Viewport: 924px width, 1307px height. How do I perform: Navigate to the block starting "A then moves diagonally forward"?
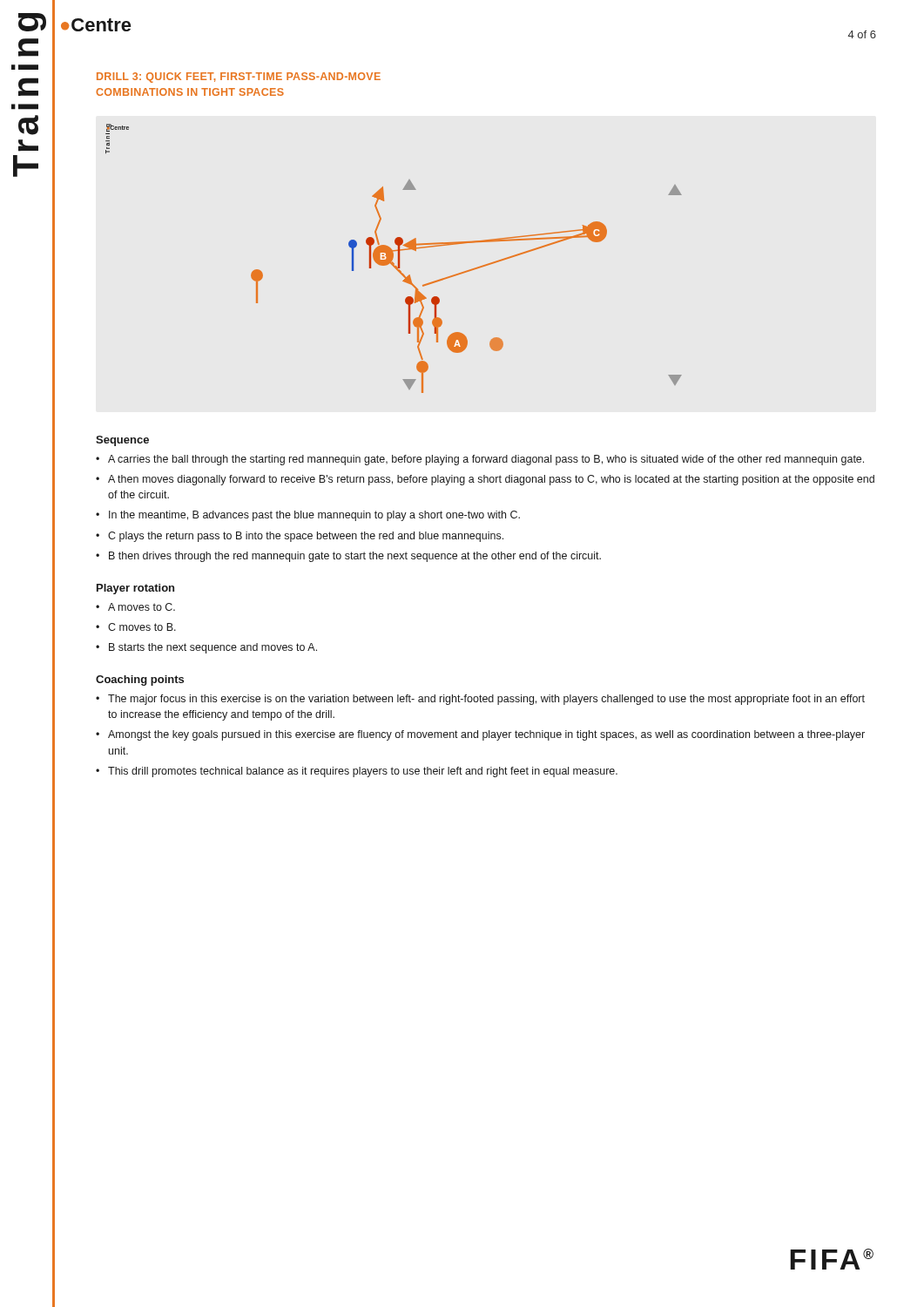(x=491, y=487)
